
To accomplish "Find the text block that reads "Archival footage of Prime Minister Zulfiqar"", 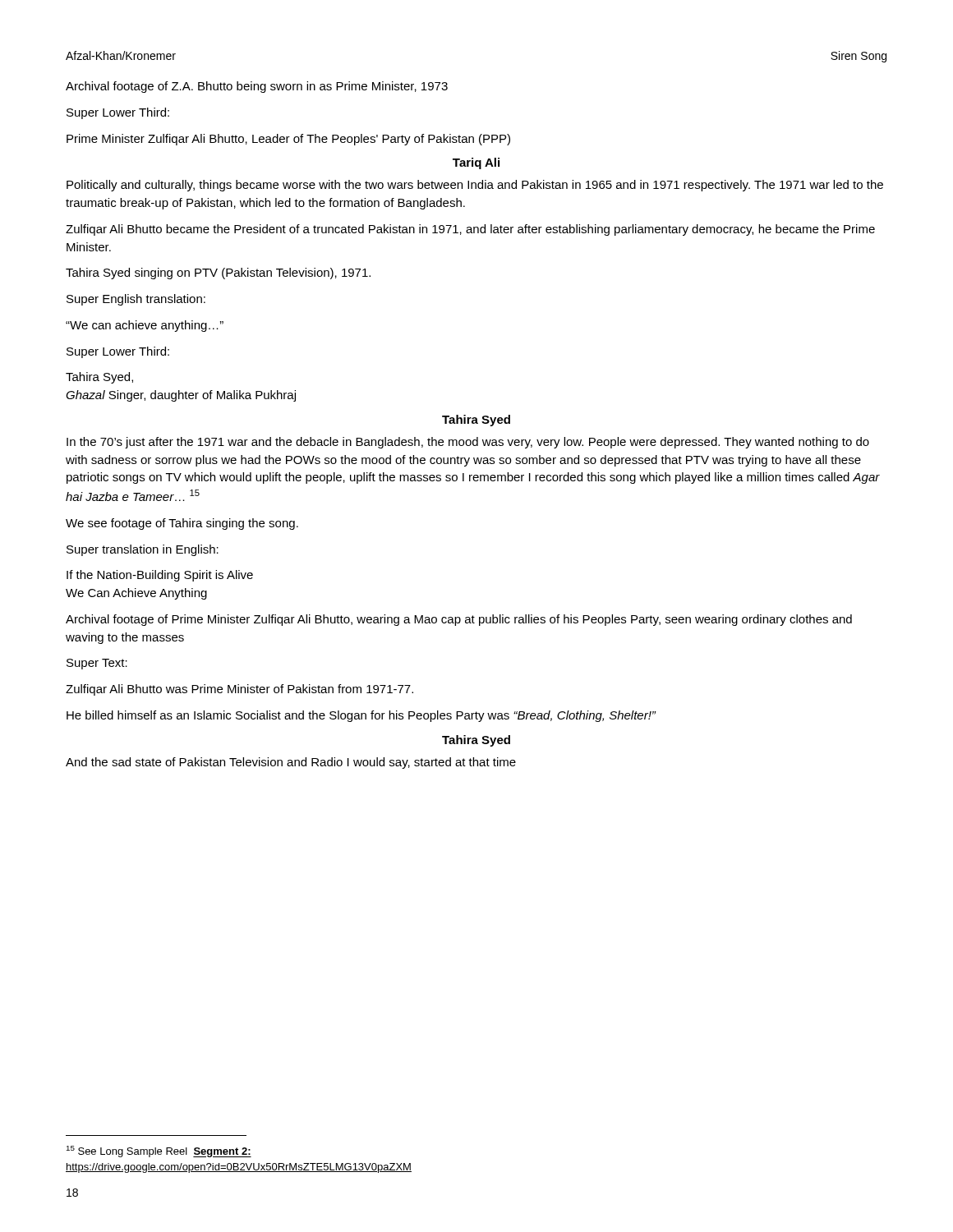I will coord(459,628).
